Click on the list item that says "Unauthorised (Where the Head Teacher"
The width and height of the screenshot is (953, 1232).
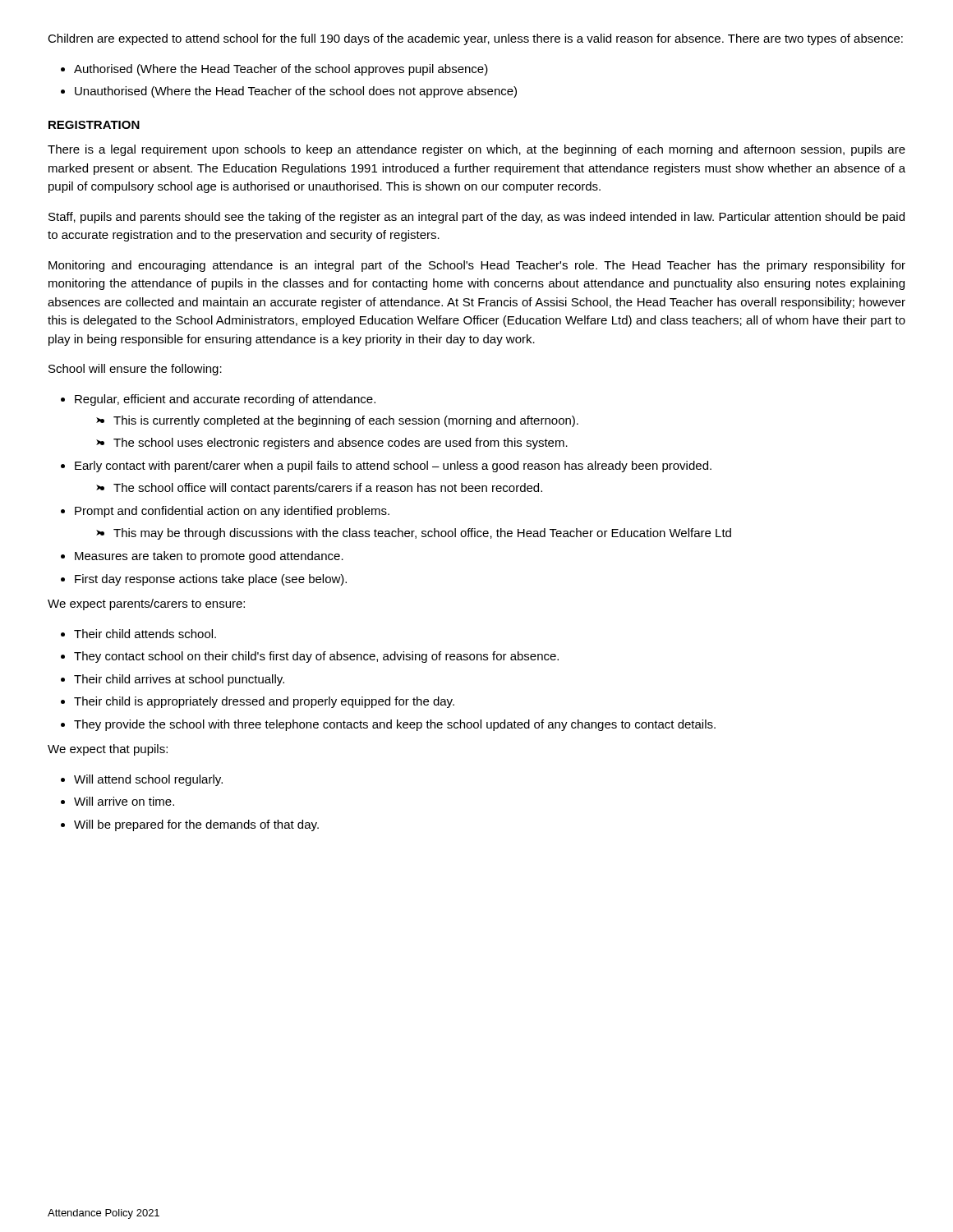click(490, 91)
